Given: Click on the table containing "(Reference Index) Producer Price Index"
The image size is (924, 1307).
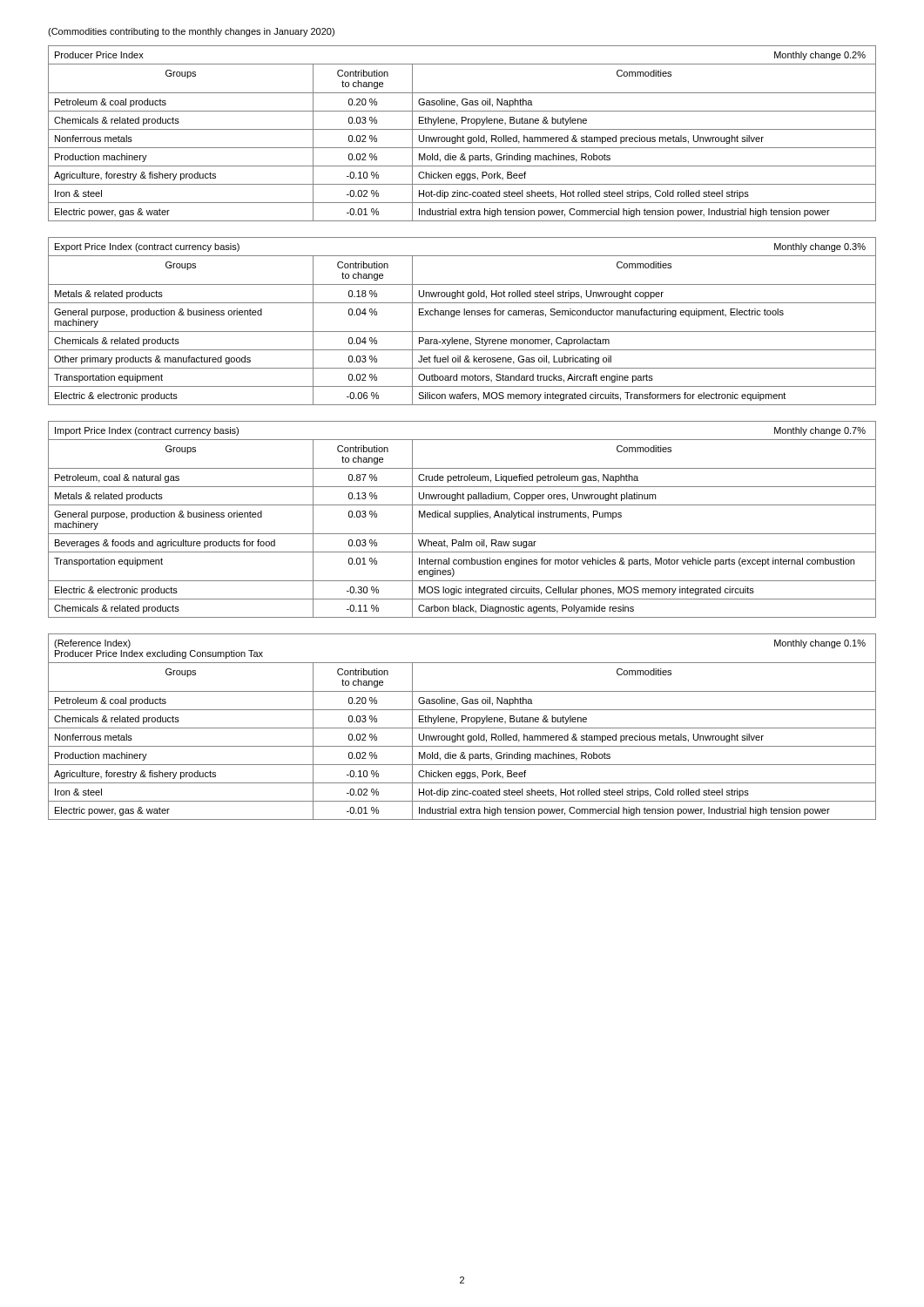Looking at the screenshot, I should click(x=462, y=727).
